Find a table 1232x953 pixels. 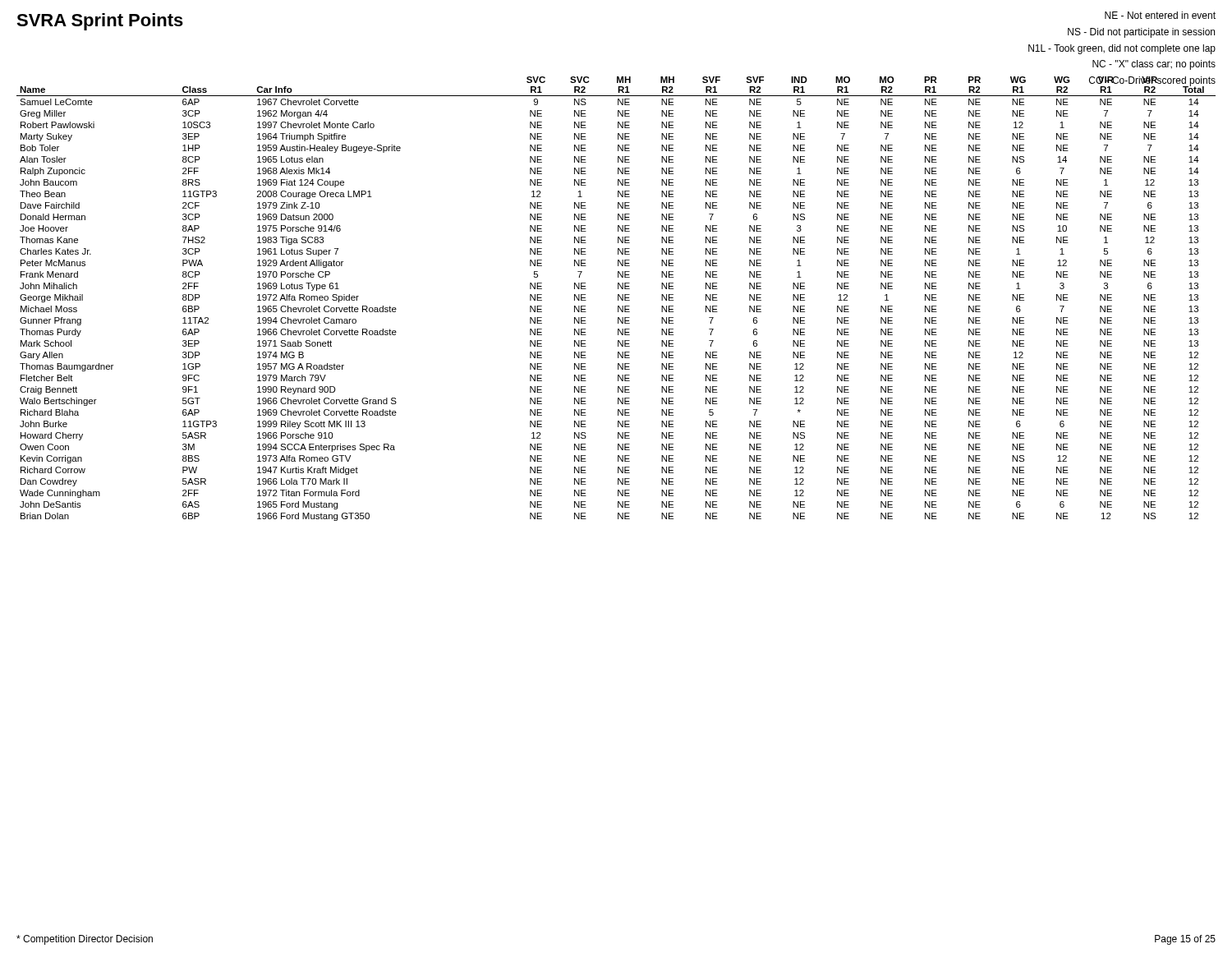[x=616, y=298]
